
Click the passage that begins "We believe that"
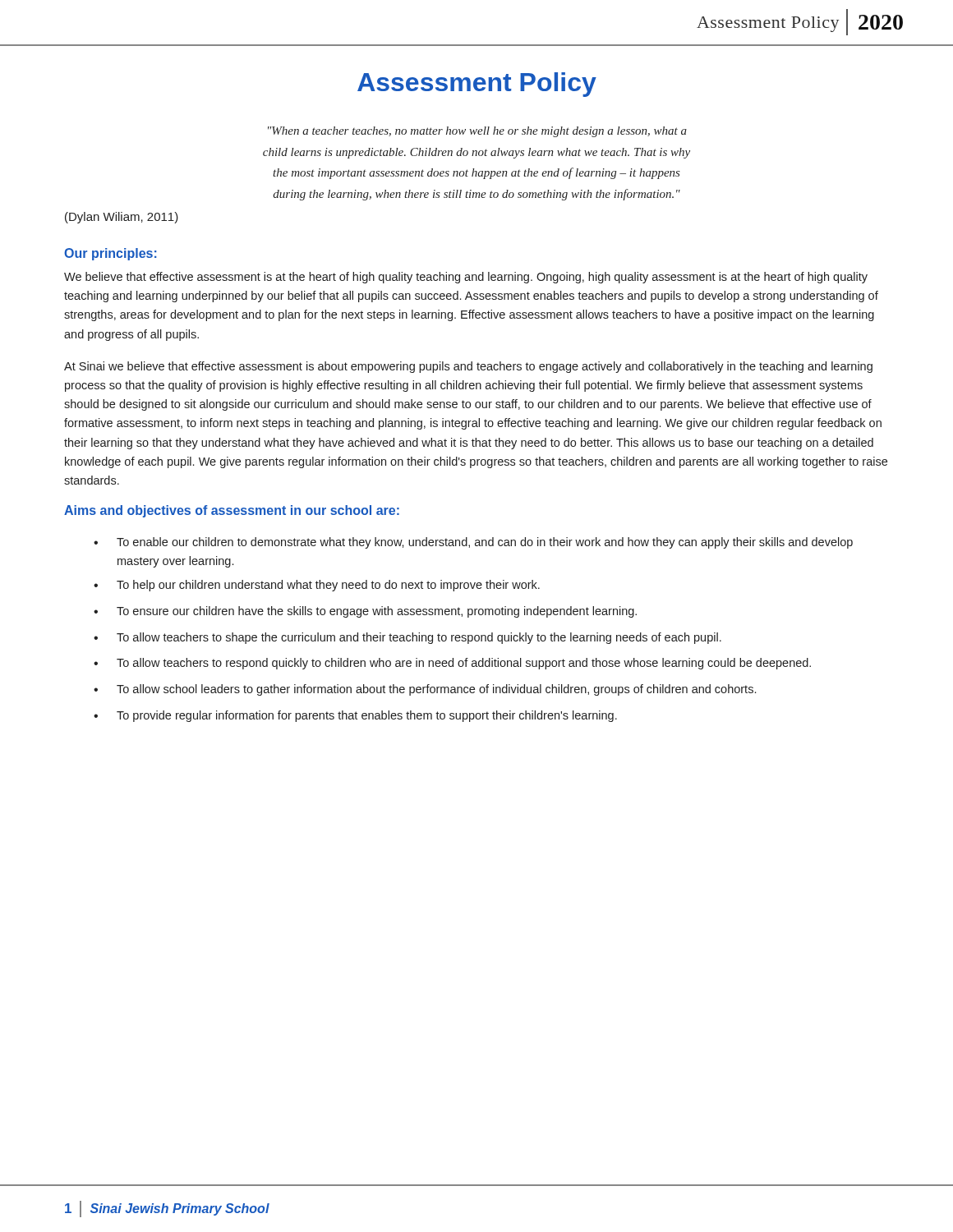point(471,305)
